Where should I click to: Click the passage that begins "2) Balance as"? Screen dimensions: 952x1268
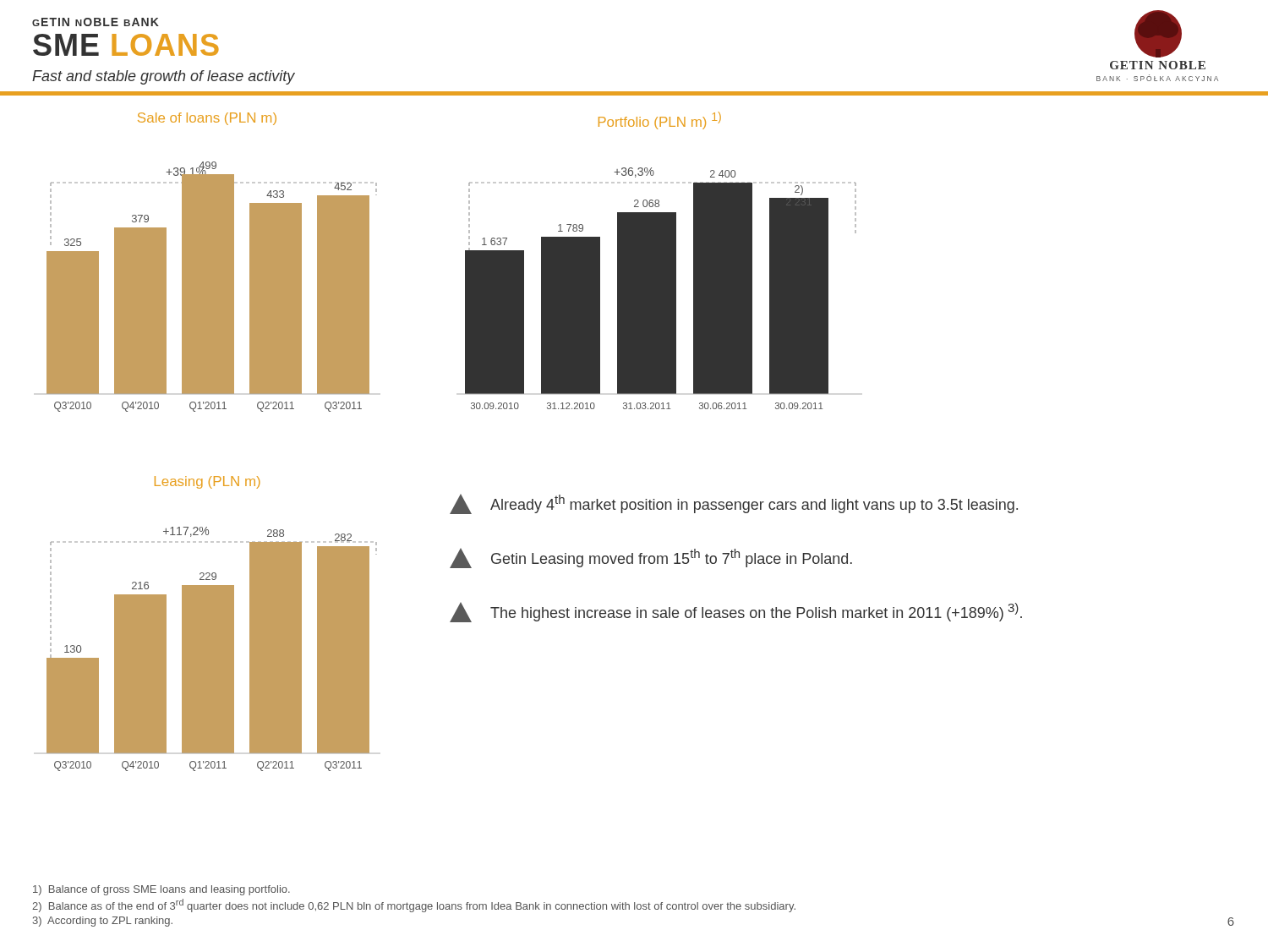[414, 905]
